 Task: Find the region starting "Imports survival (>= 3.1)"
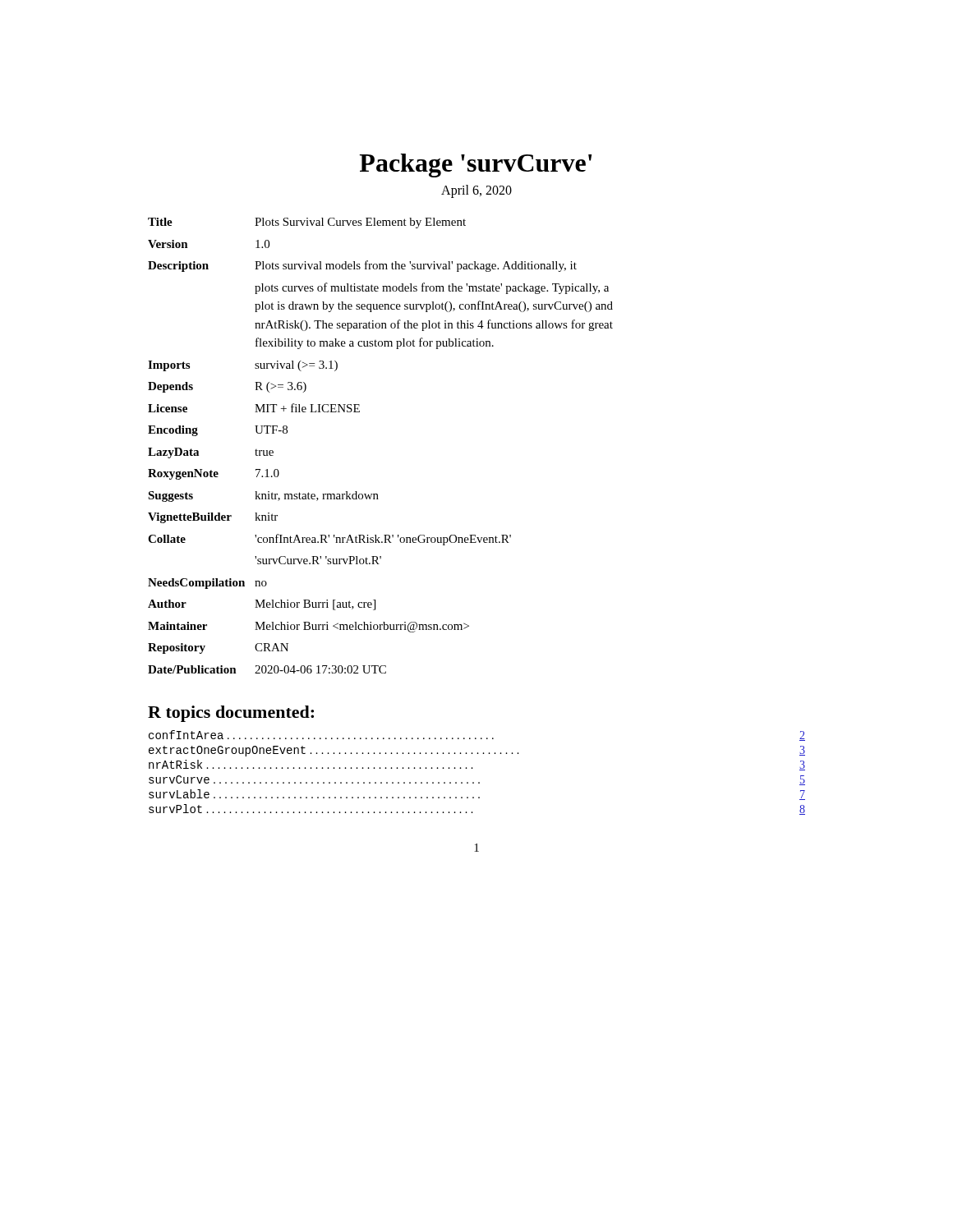[x=172, y=366]
